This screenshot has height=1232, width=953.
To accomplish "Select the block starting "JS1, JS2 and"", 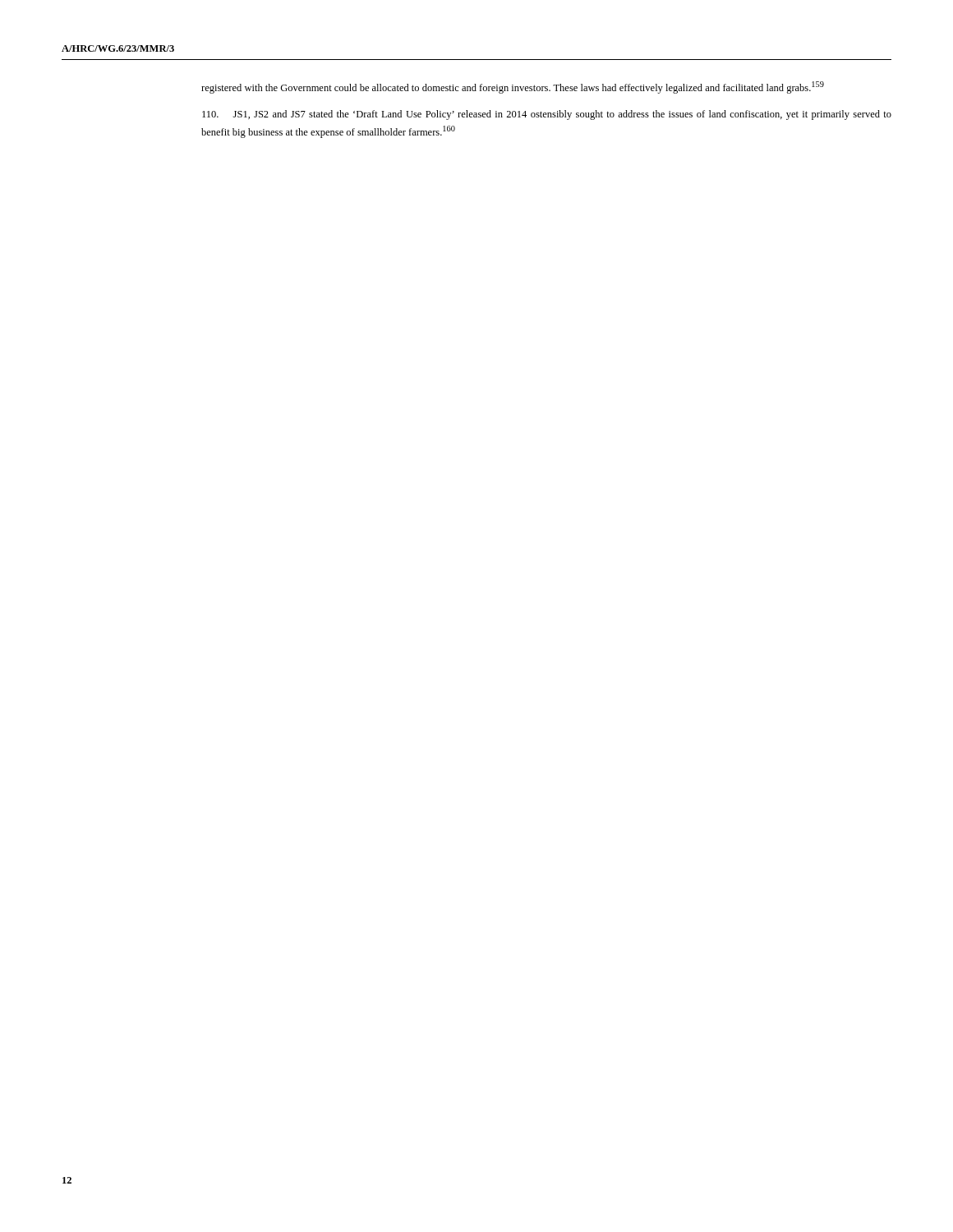I will (x=546, y=123).
